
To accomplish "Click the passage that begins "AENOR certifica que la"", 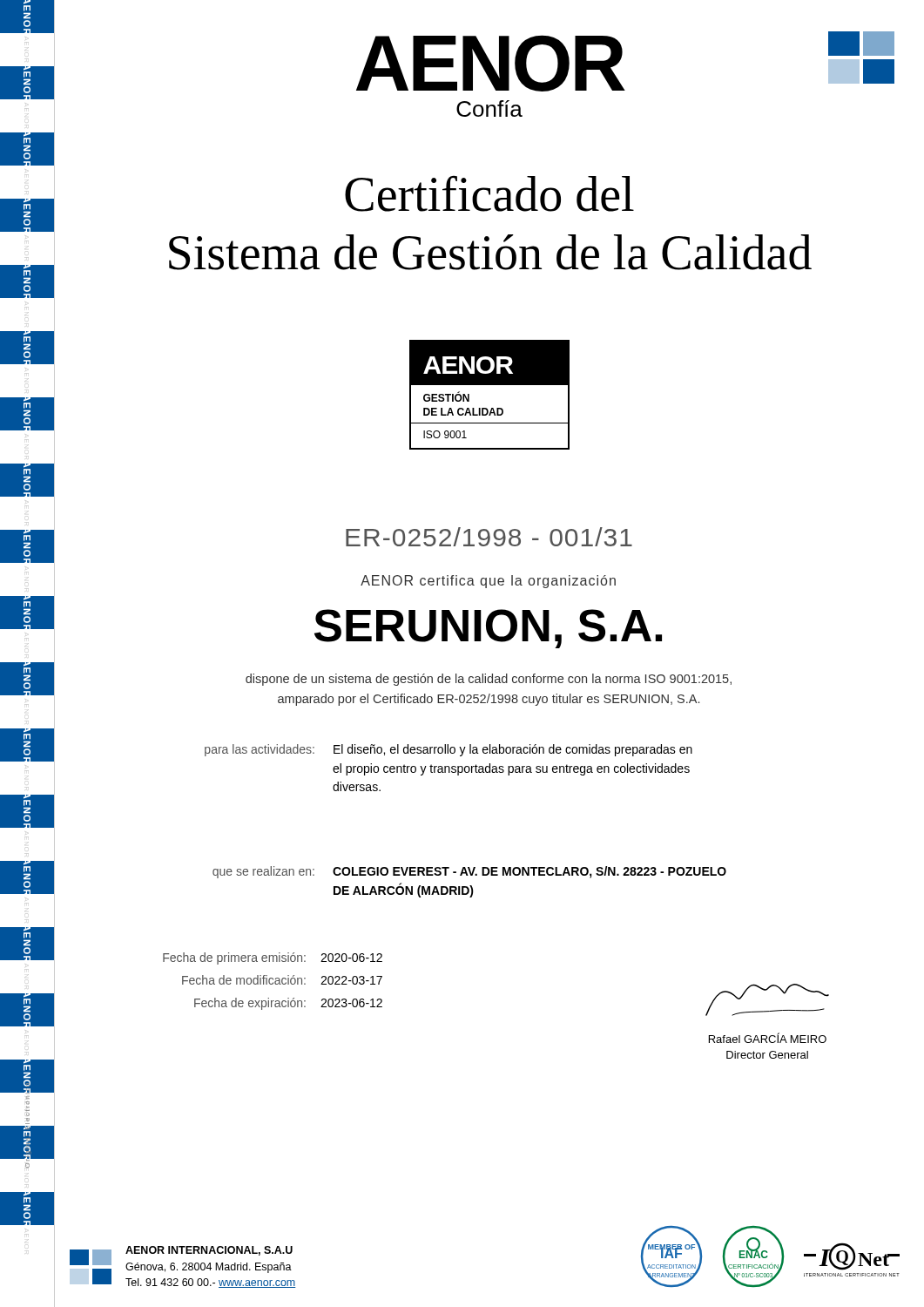I will pyautogui.click(x=489, y=581).
